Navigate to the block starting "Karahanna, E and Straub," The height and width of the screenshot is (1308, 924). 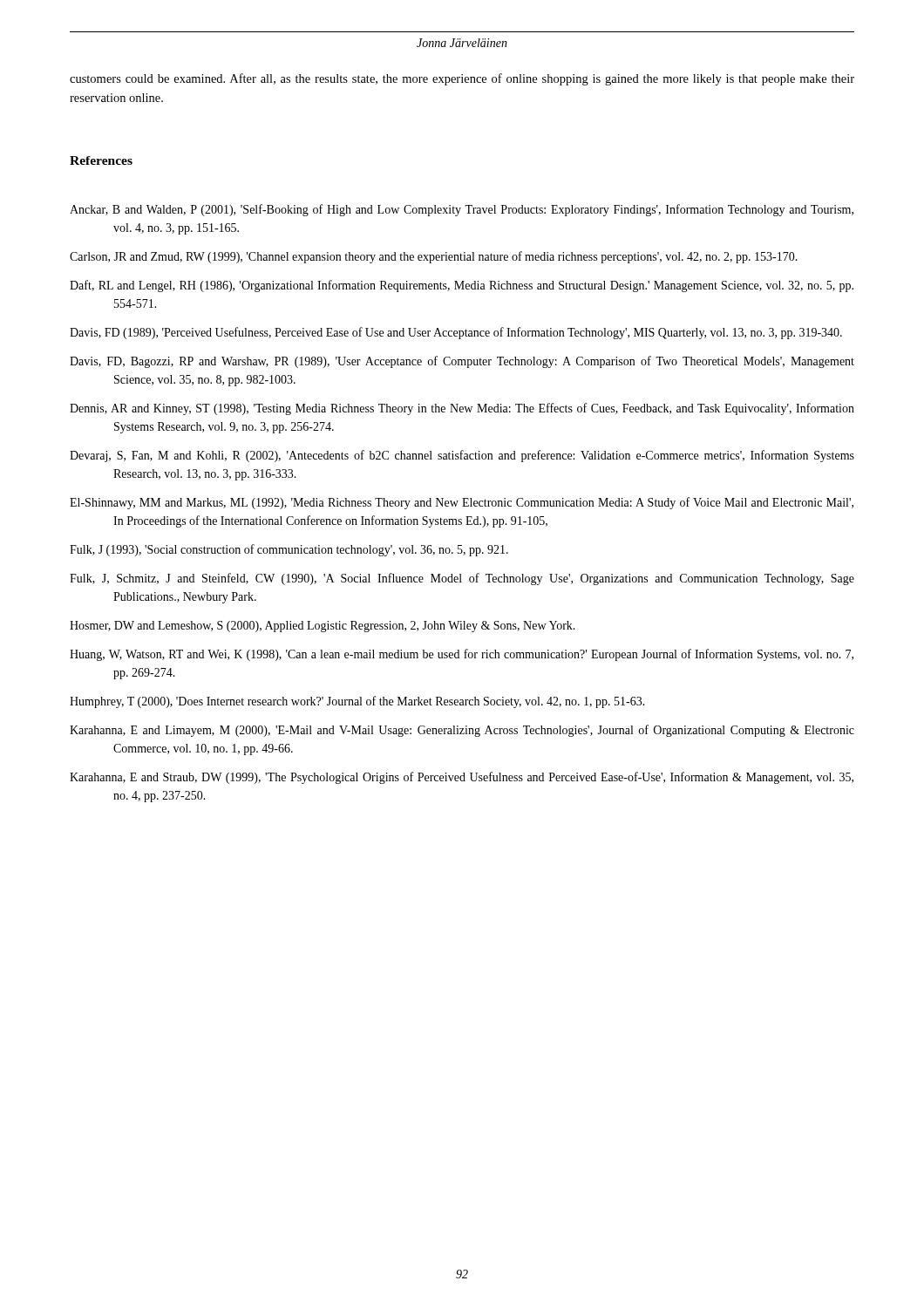[462, 787]
